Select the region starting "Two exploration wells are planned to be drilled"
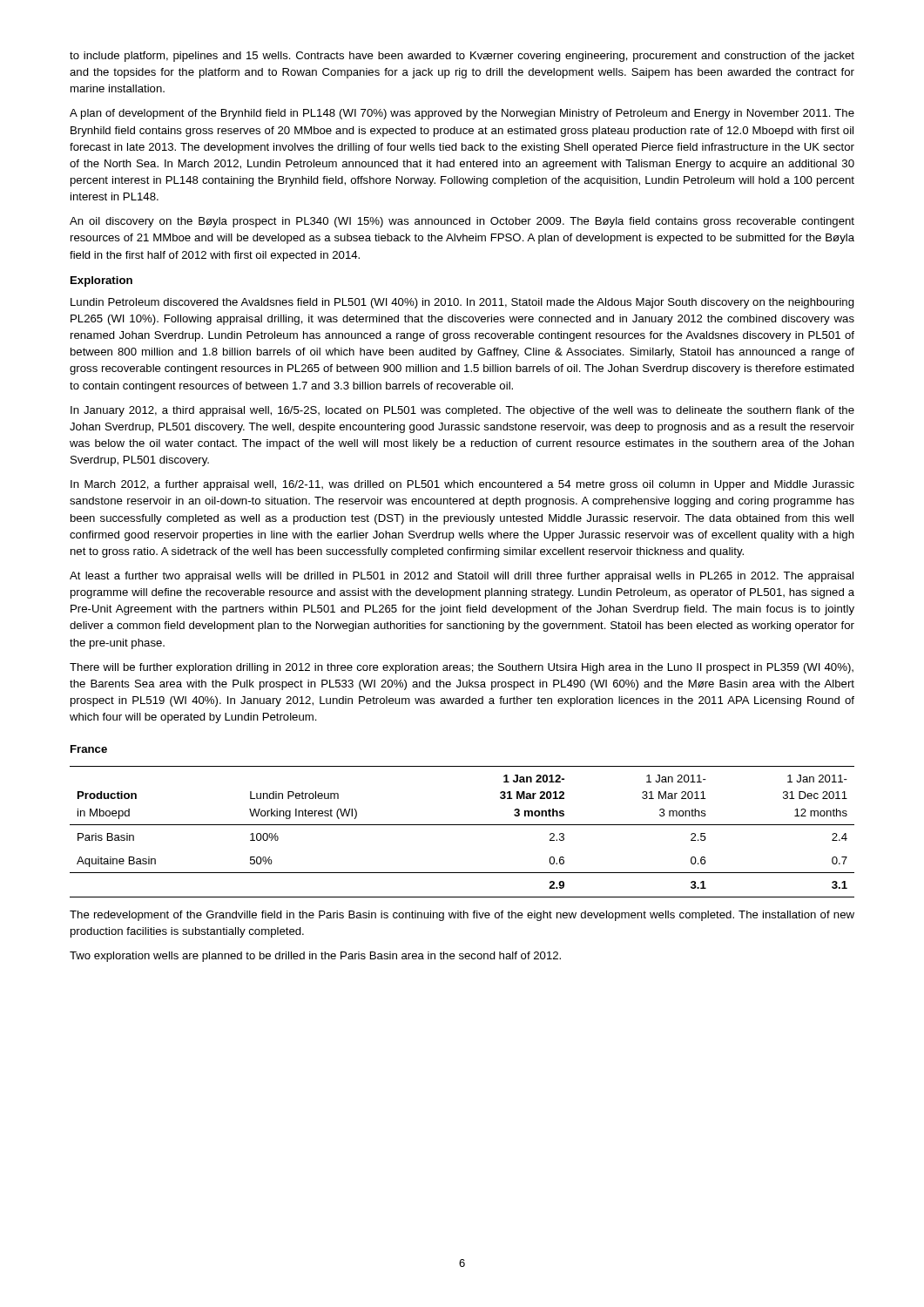The image size is (924, 1307). (462, 956)
